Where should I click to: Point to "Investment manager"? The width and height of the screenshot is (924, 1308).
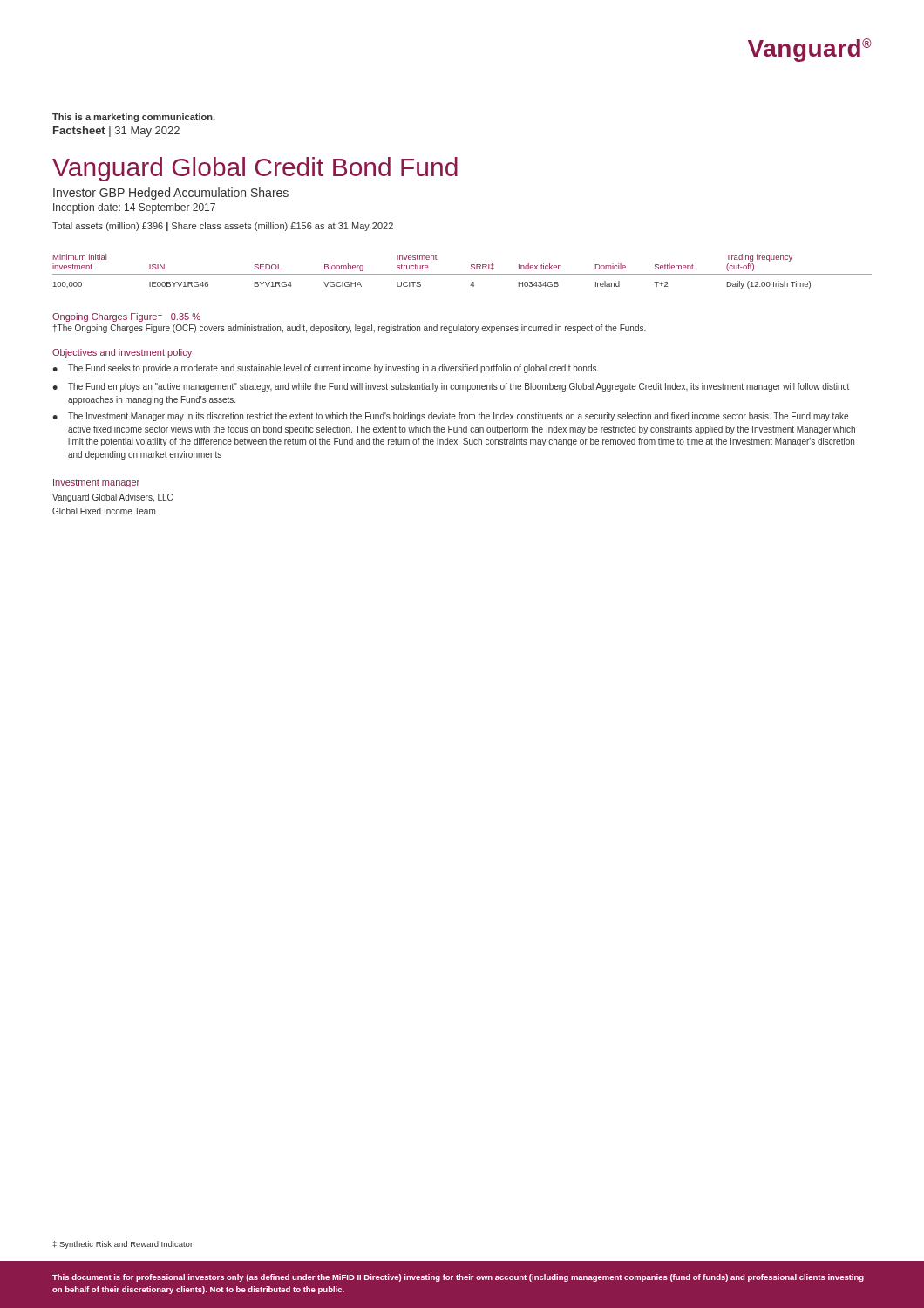(96, 482)
